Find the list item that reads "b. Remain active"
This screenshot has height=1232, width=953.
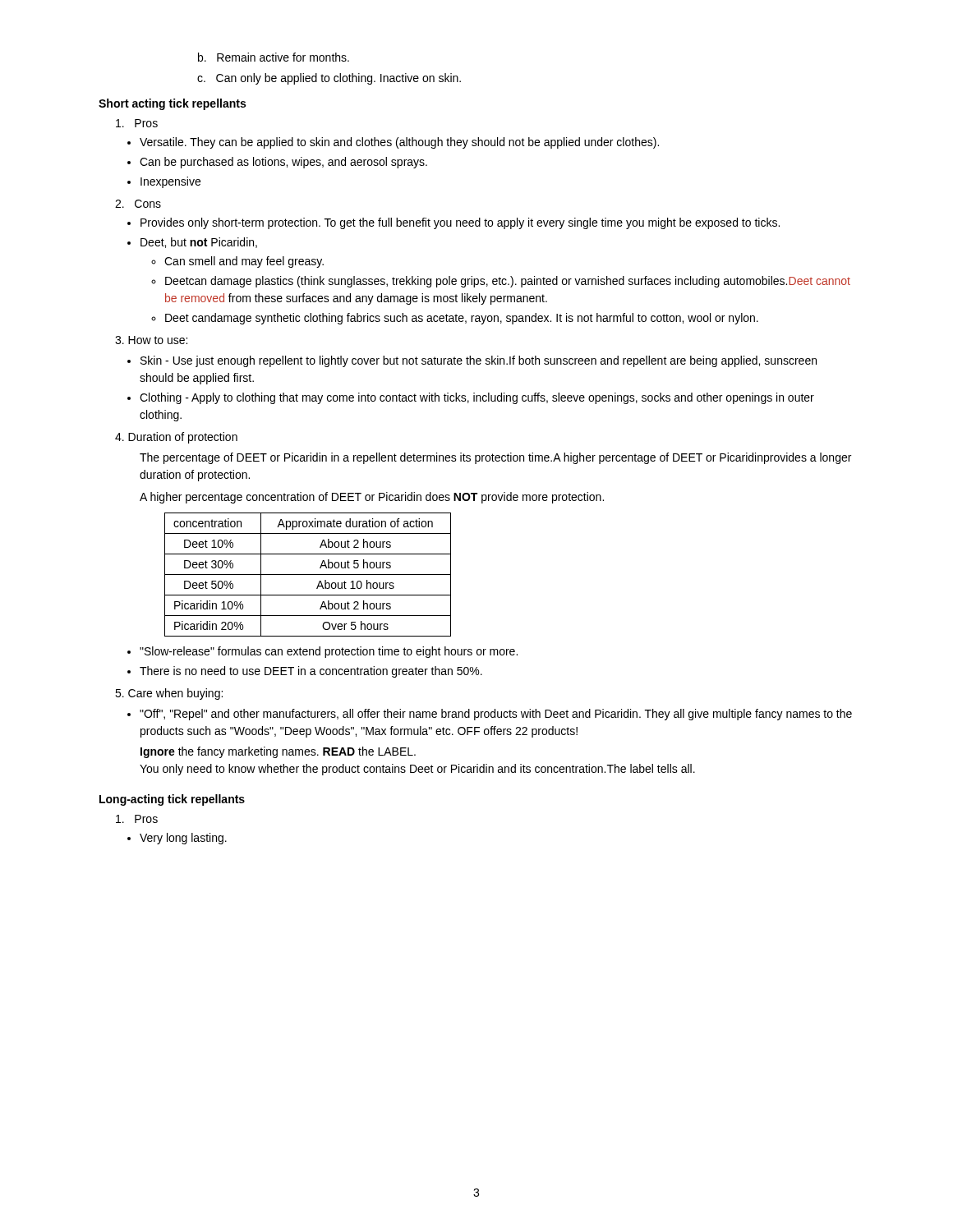(x=274, y=57)
